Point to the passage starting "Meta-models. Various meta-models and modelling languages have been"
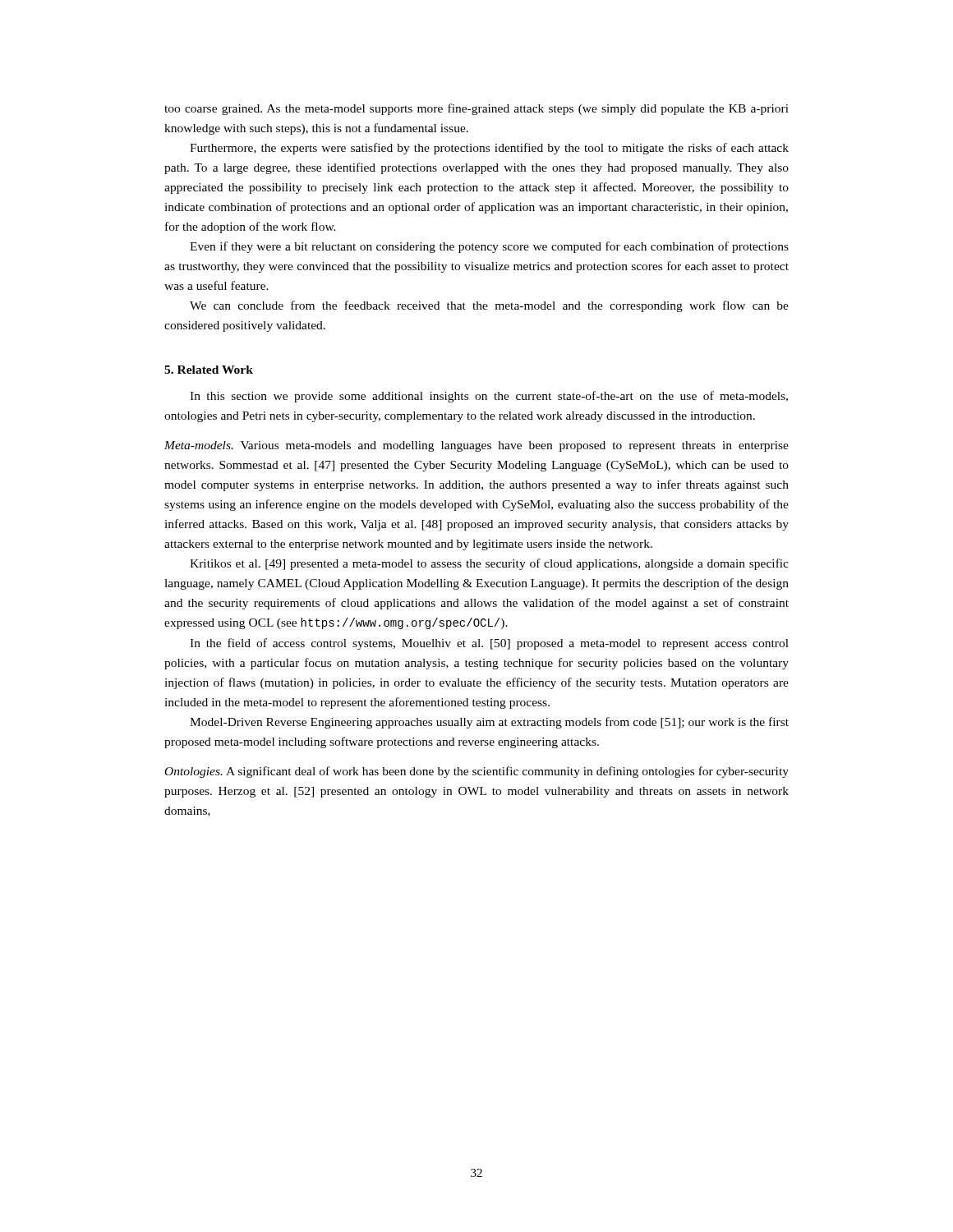 coord(476,495)
